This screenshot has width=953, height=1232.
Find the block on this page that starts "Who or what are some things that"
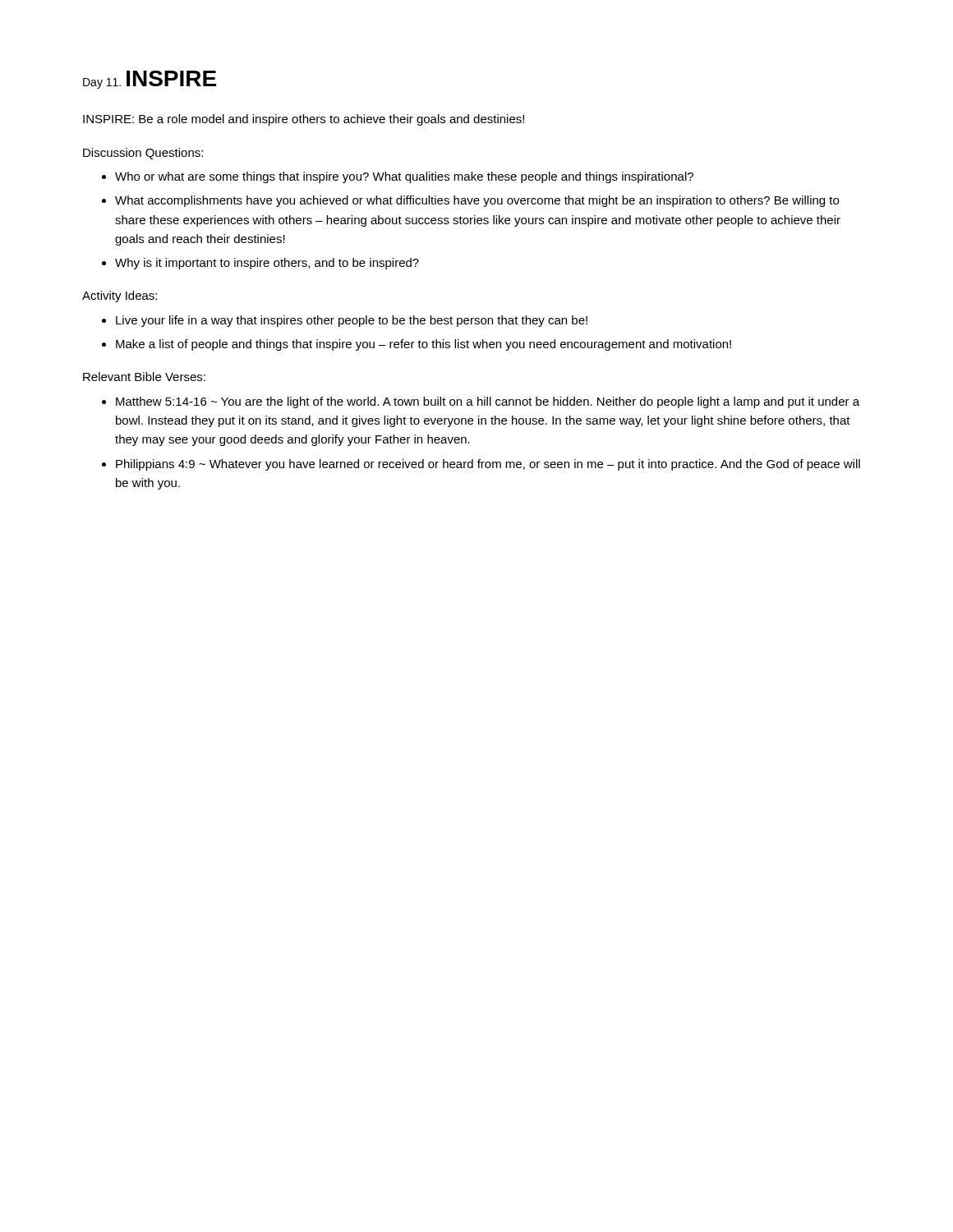(x=493, y=176)
